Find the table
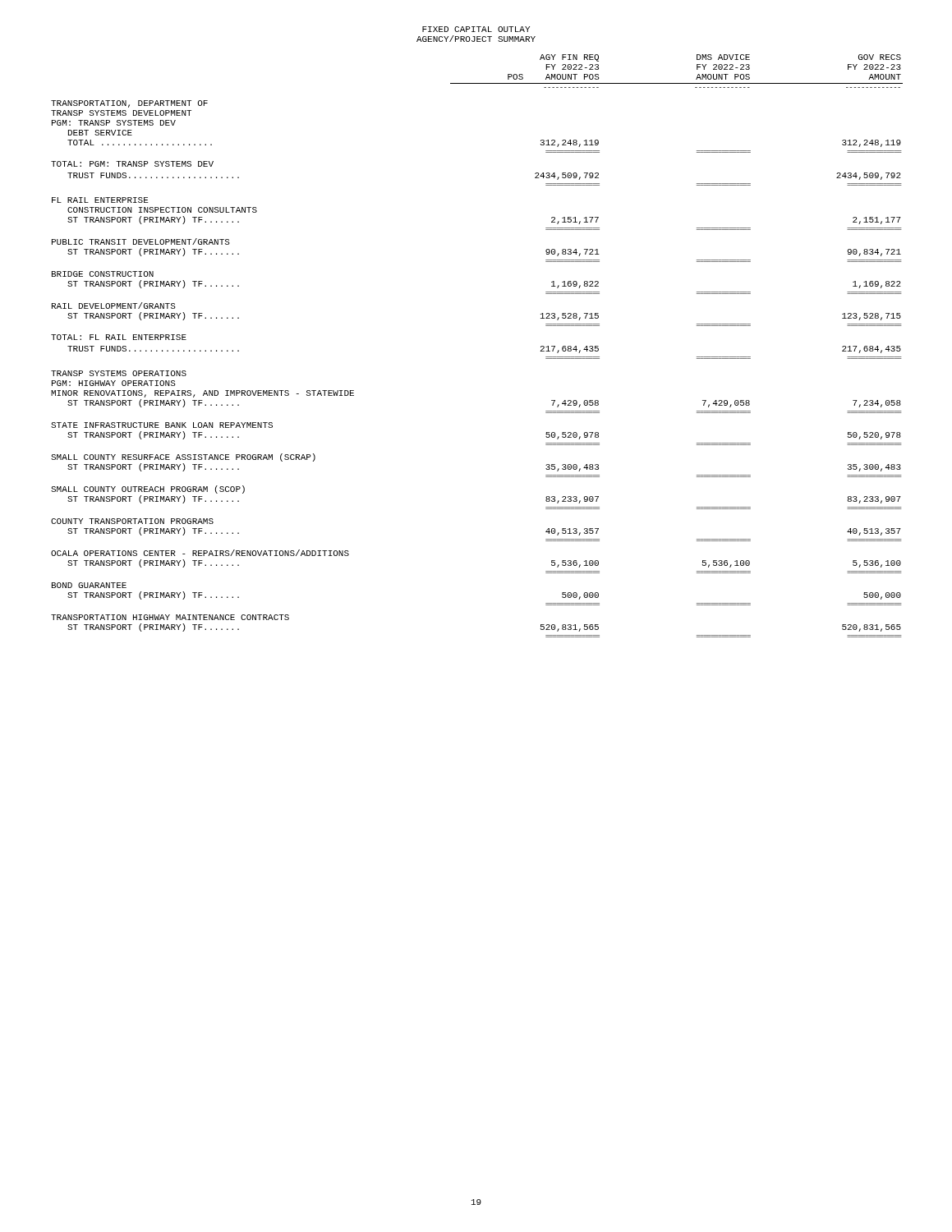Image resolution: width=952 pixels, height=1232 pixels. (x=476, y=347)
